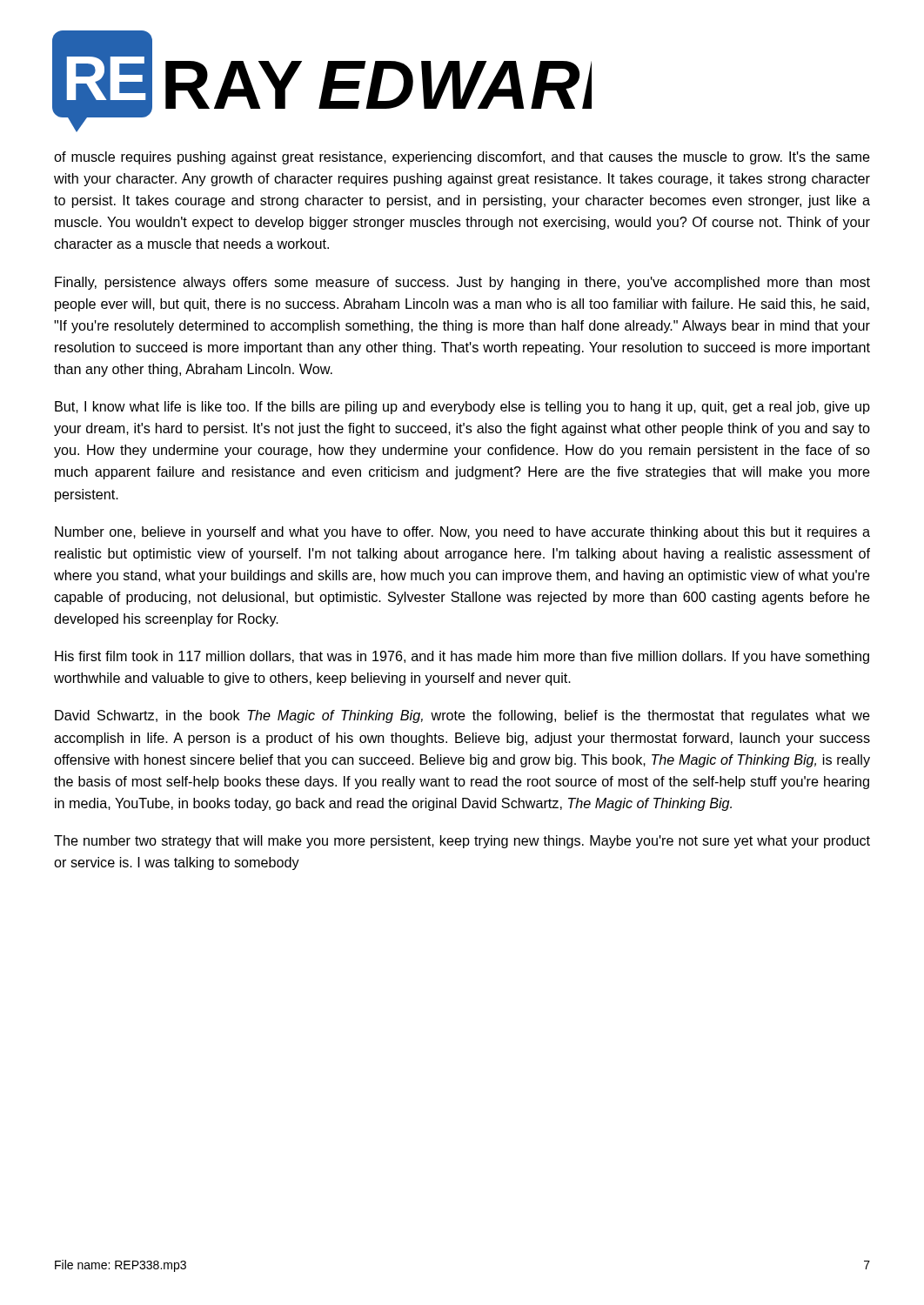Click on the text starting "Number one, believe in yourself and what you"
Viewport: 924px width, 1305px height.
point(462,575)
